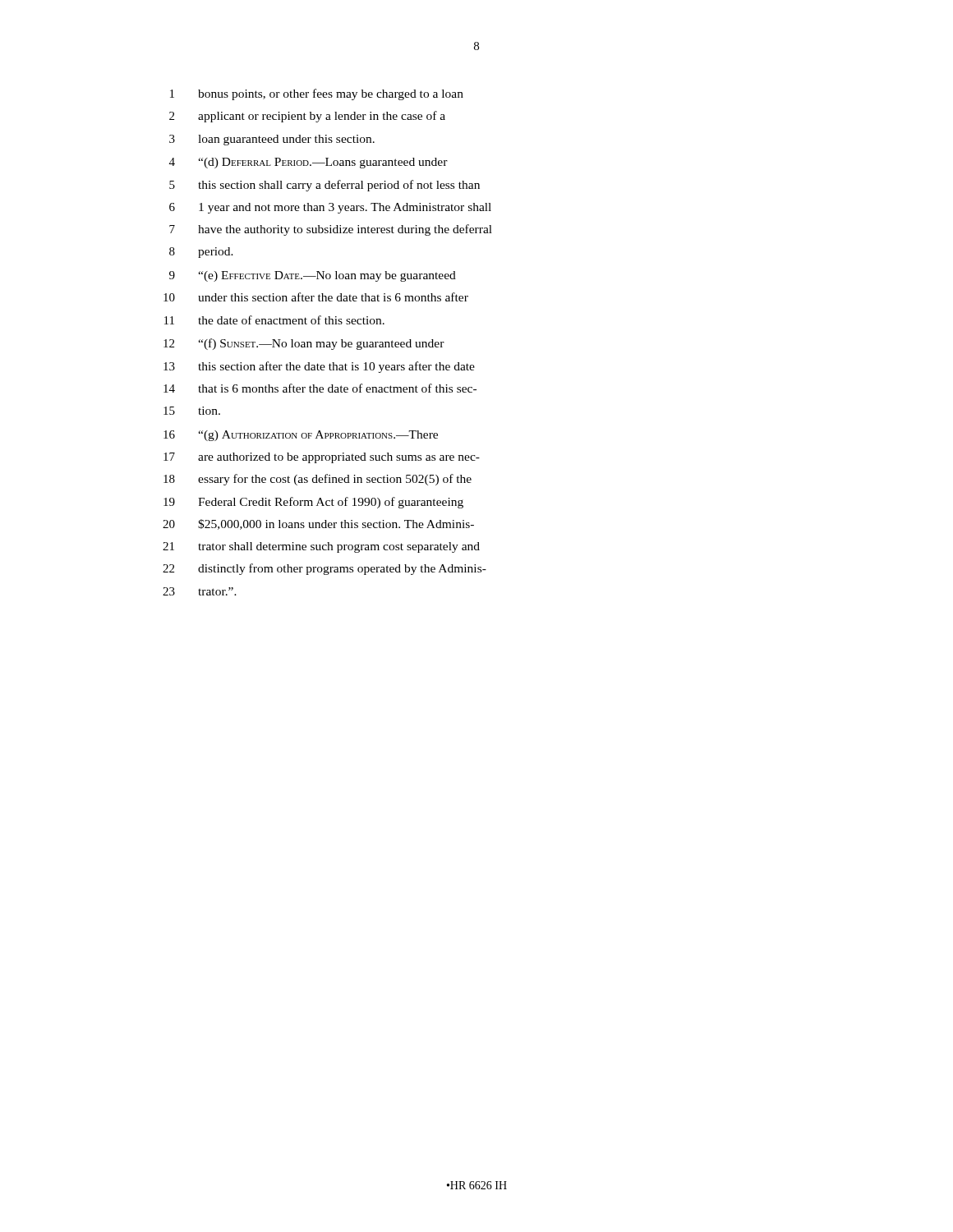Navigate to the block starting "3 loan guaranteed under this section."
The image size is (953, 1232).
coord(272,140)
